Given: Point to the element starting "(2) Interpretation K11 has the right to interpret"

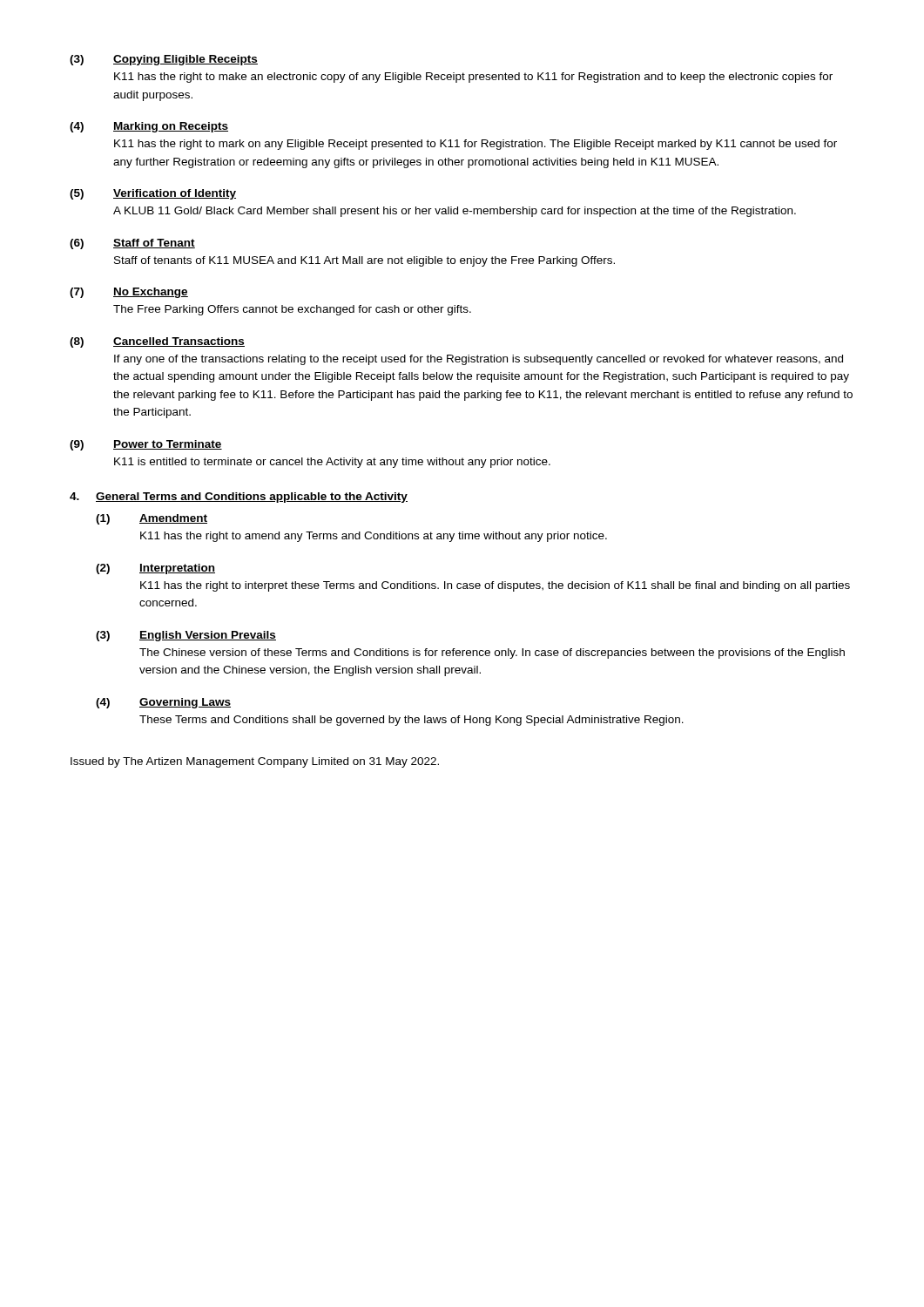Looking at the screenshot, I should pos(475,587).
